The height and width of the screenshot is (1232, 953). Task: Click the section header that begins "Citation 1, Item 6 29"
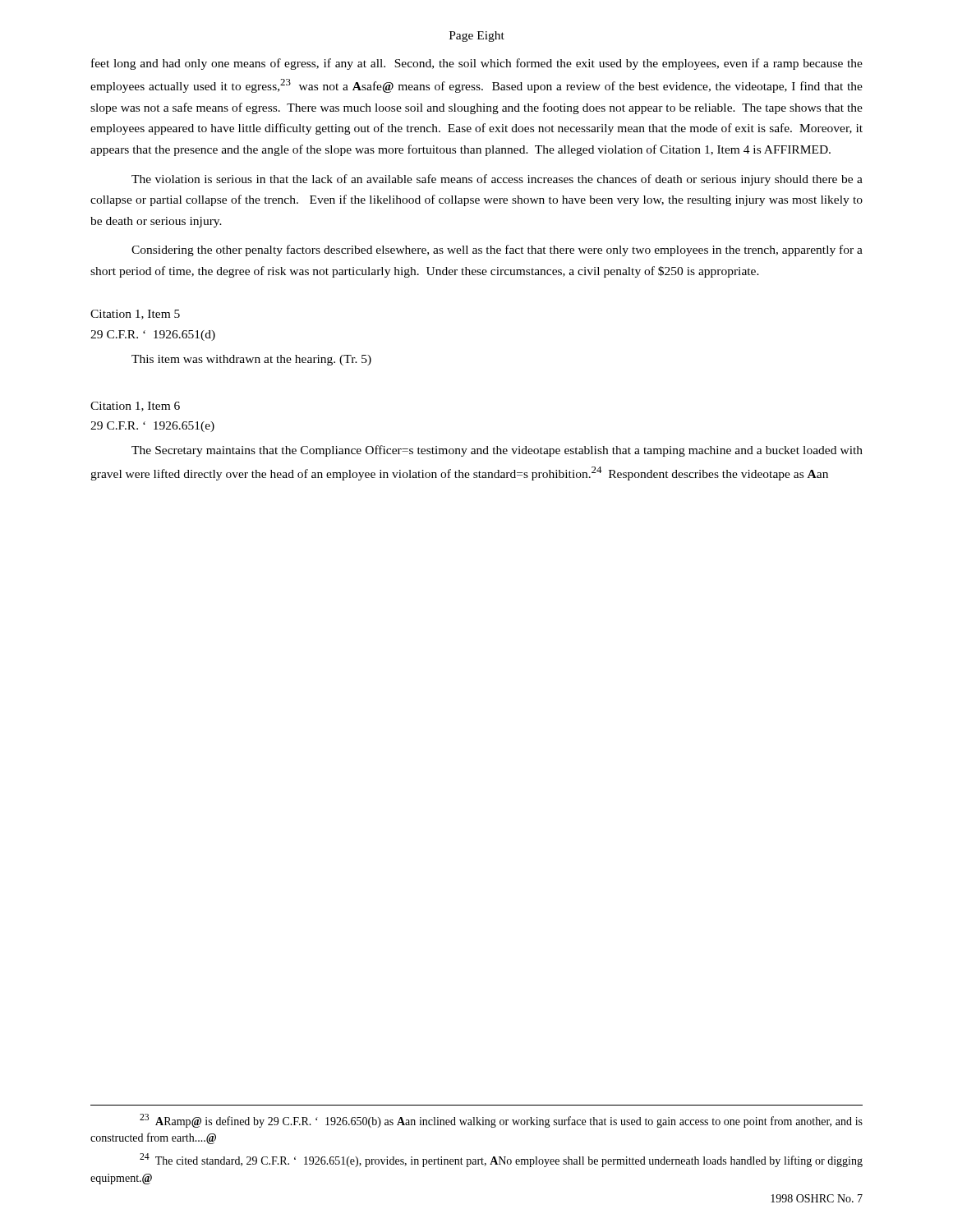click(x=152, y=415)
